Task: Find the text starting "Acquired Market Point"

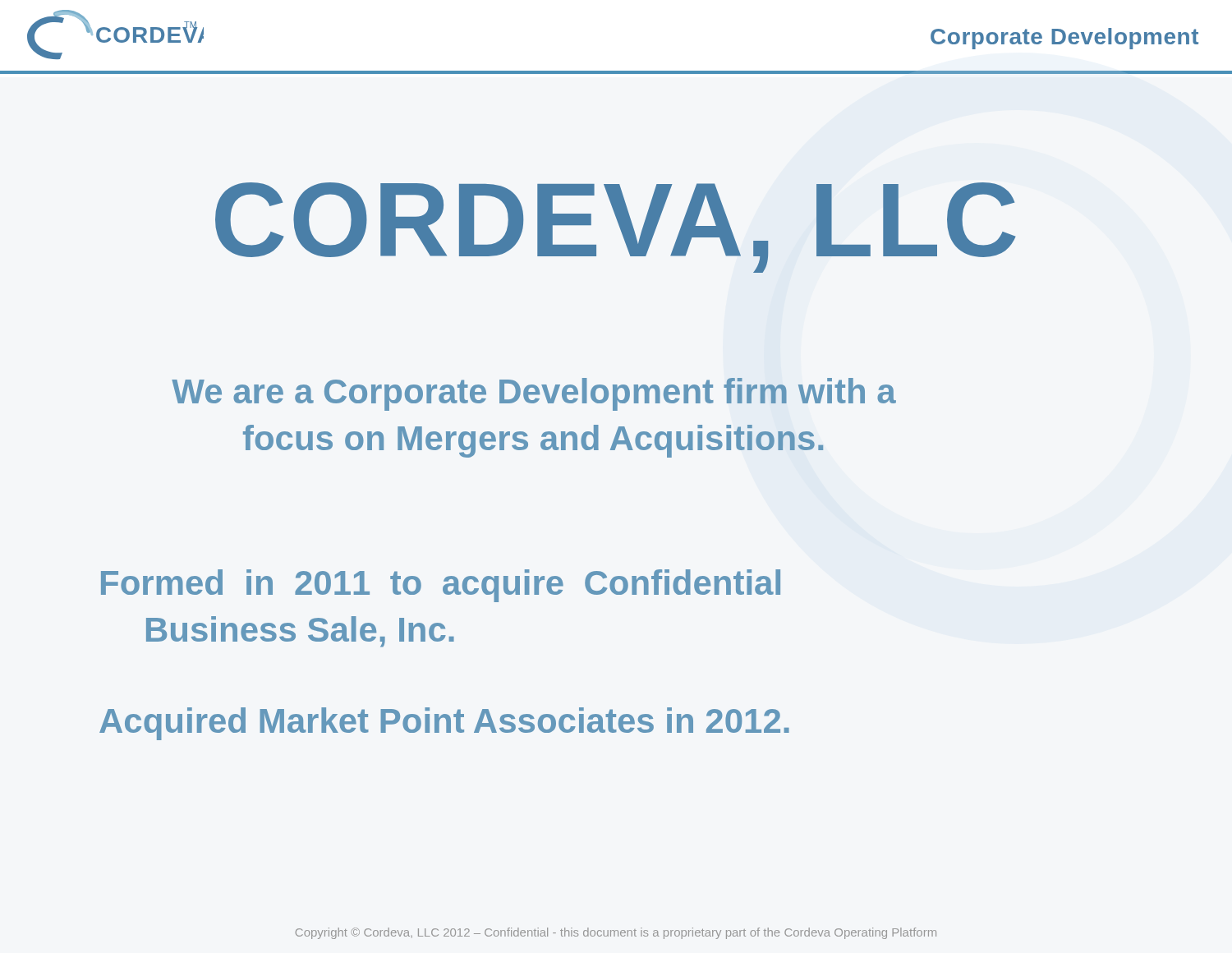Action: point(445,721)
